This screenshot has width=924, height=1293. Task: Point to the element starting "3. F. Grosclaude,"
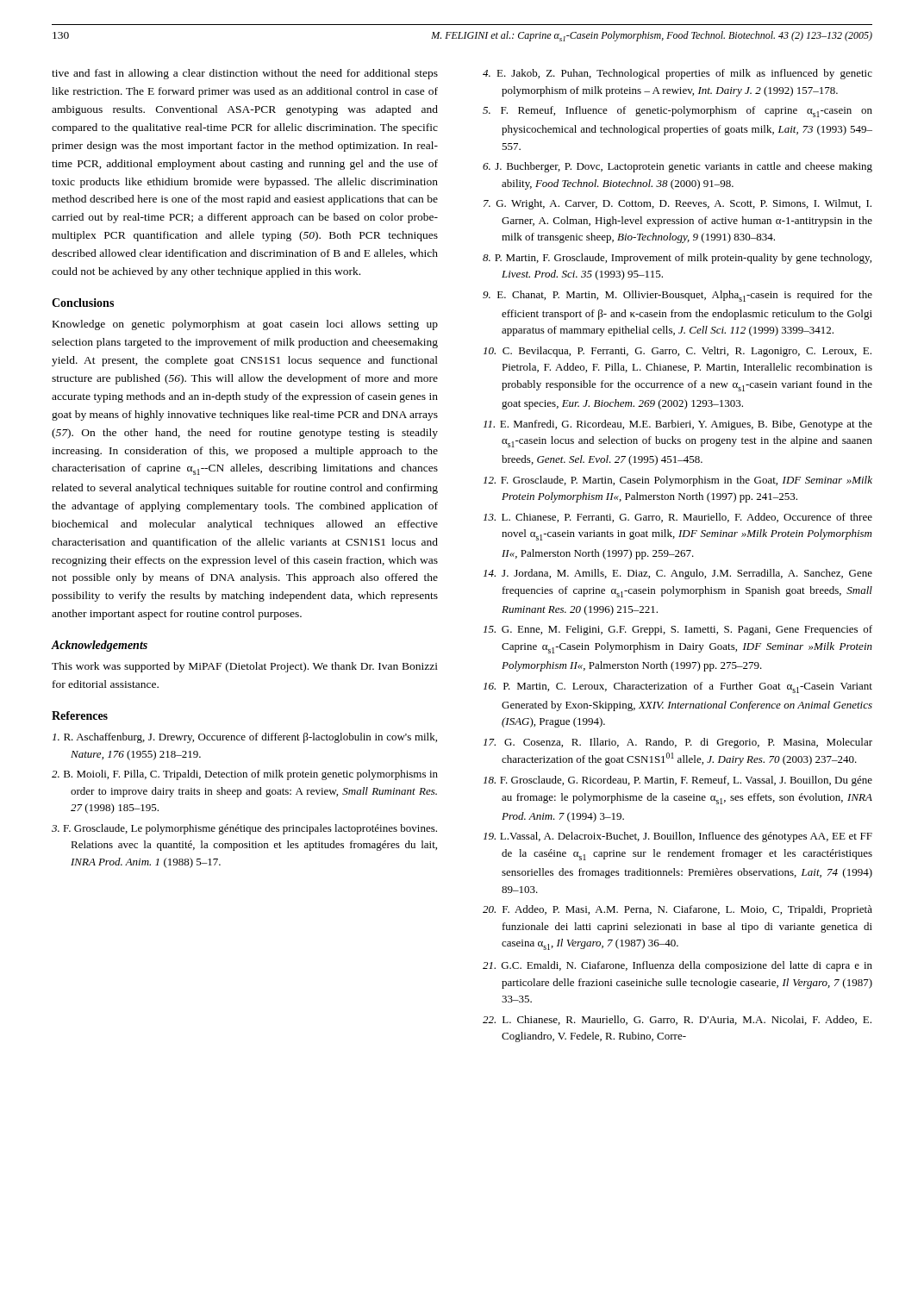245,844
